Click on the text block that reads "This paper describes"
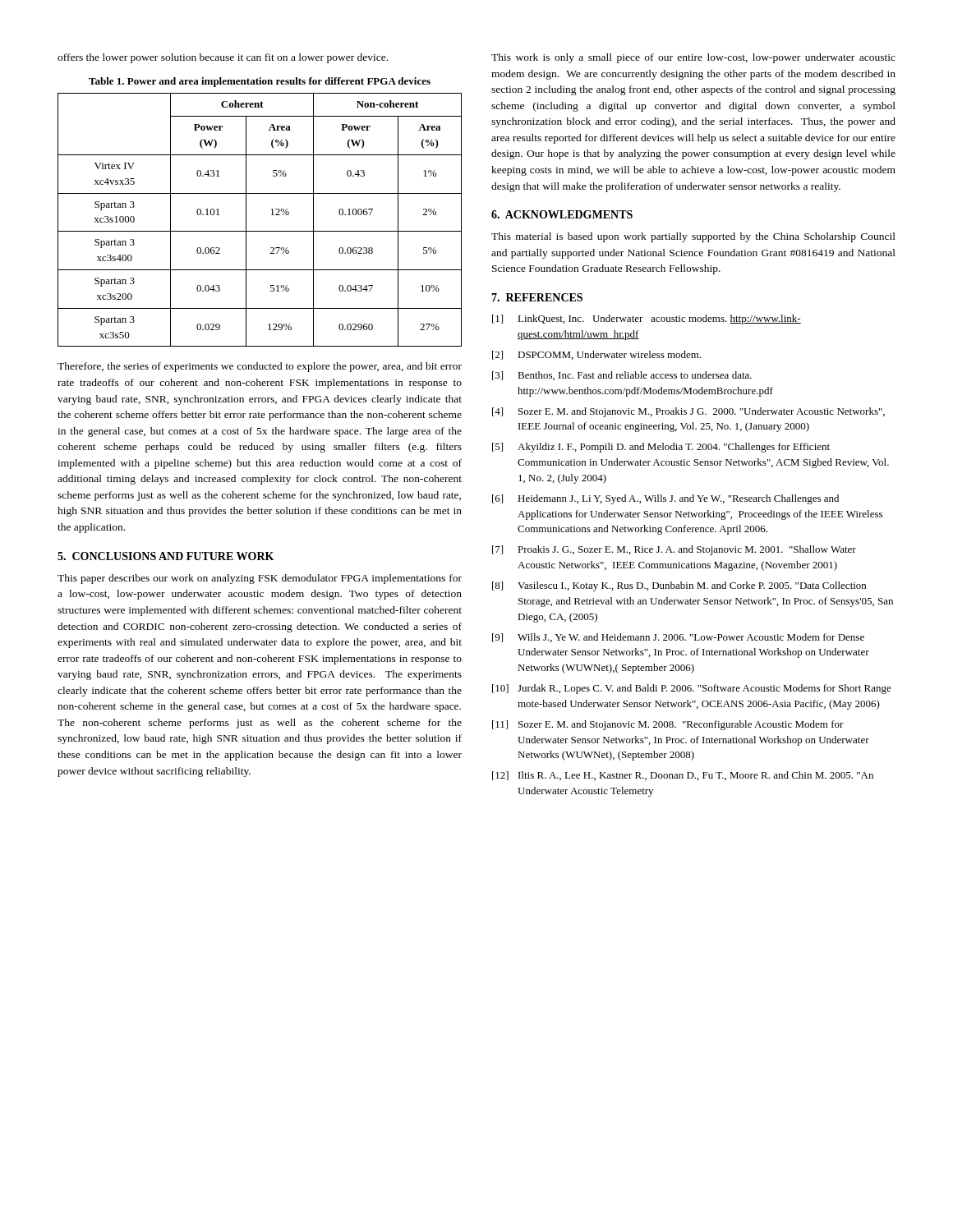Viewport: 953px width, 1232px height. (x=260, y=674)
